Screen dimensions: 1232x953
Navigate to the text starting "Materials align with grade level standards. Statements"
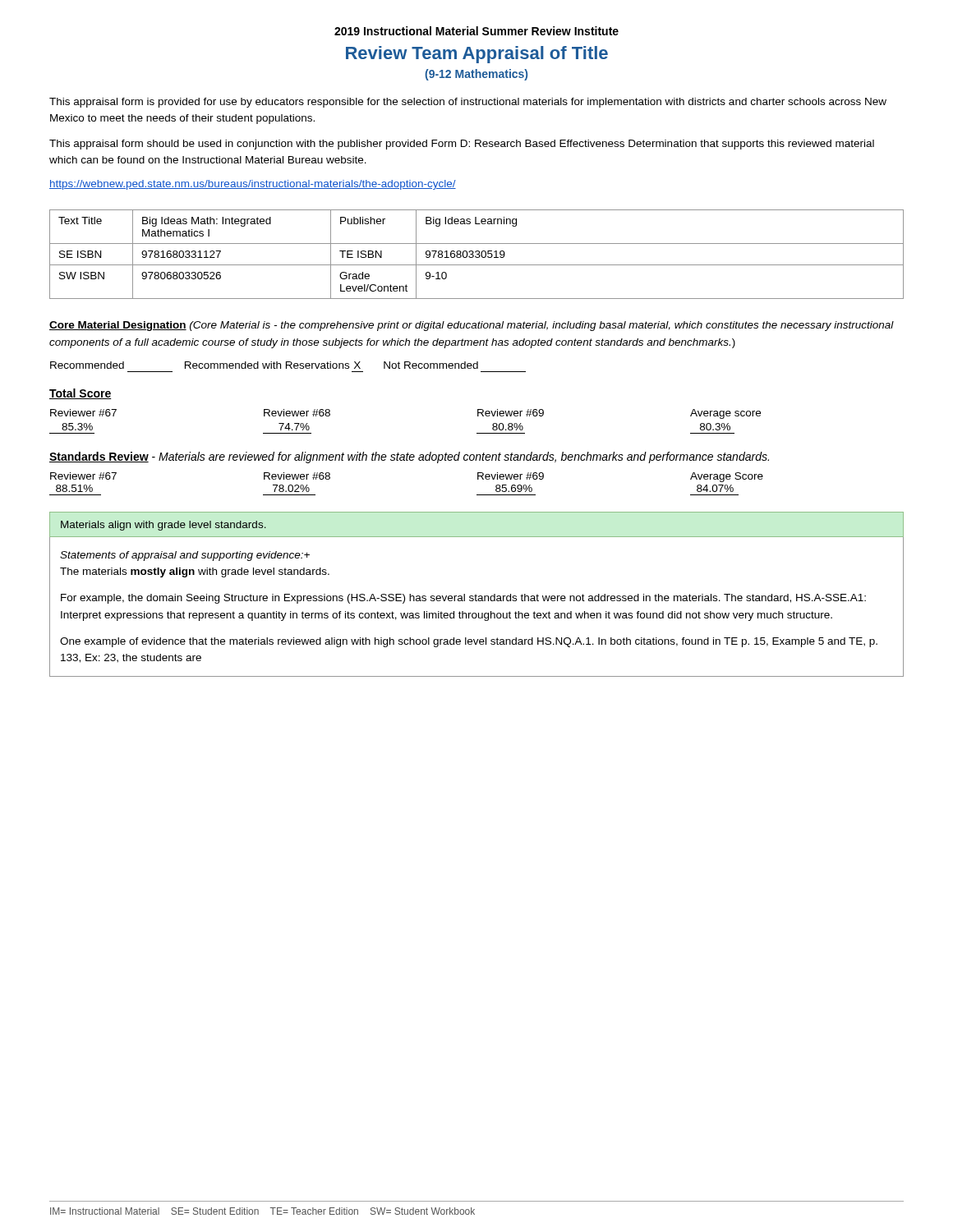(476, 594)
